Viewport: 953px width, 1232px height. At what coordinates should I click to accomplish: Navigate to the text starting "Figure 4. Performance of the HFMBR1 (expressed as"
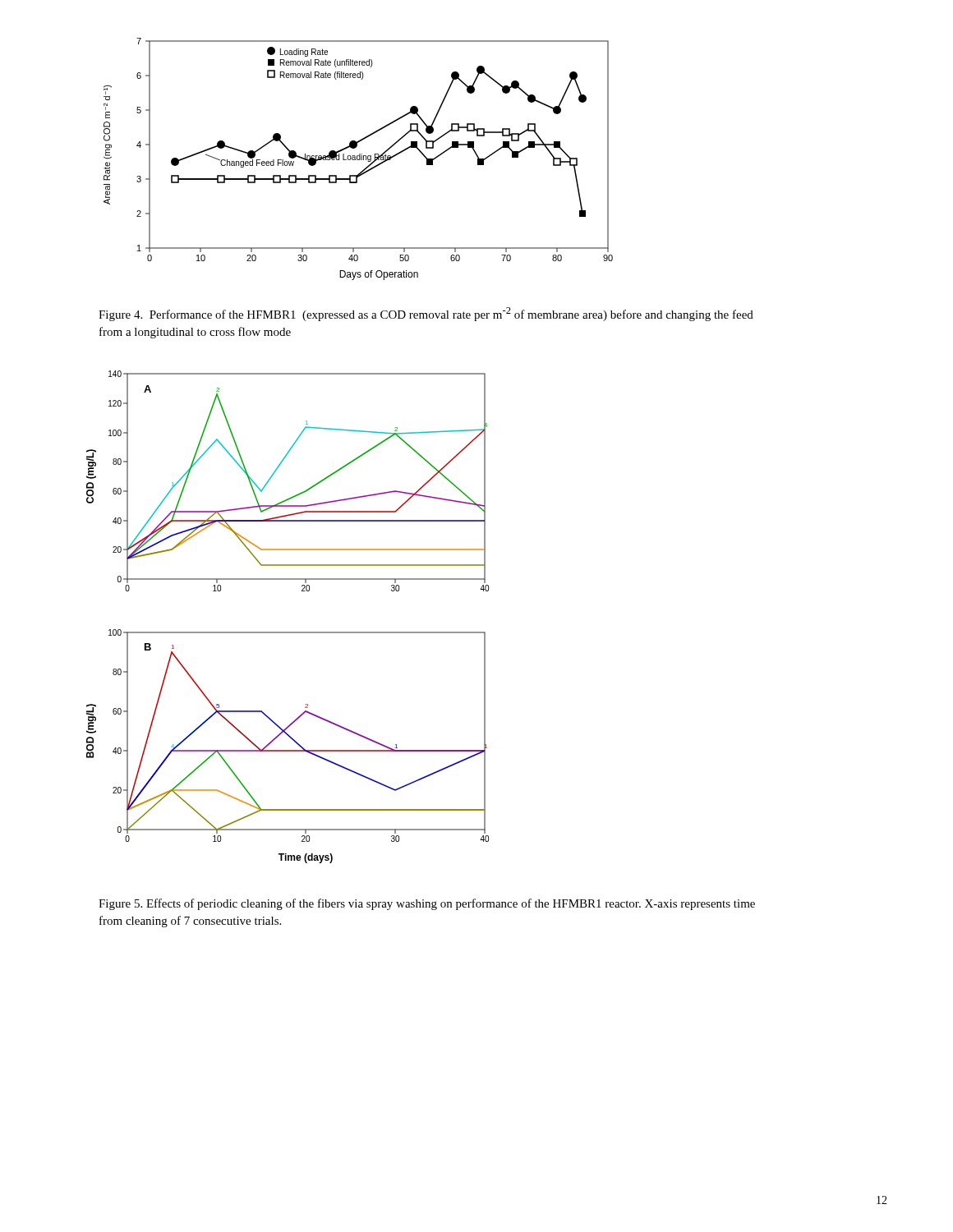click(426, 322)
